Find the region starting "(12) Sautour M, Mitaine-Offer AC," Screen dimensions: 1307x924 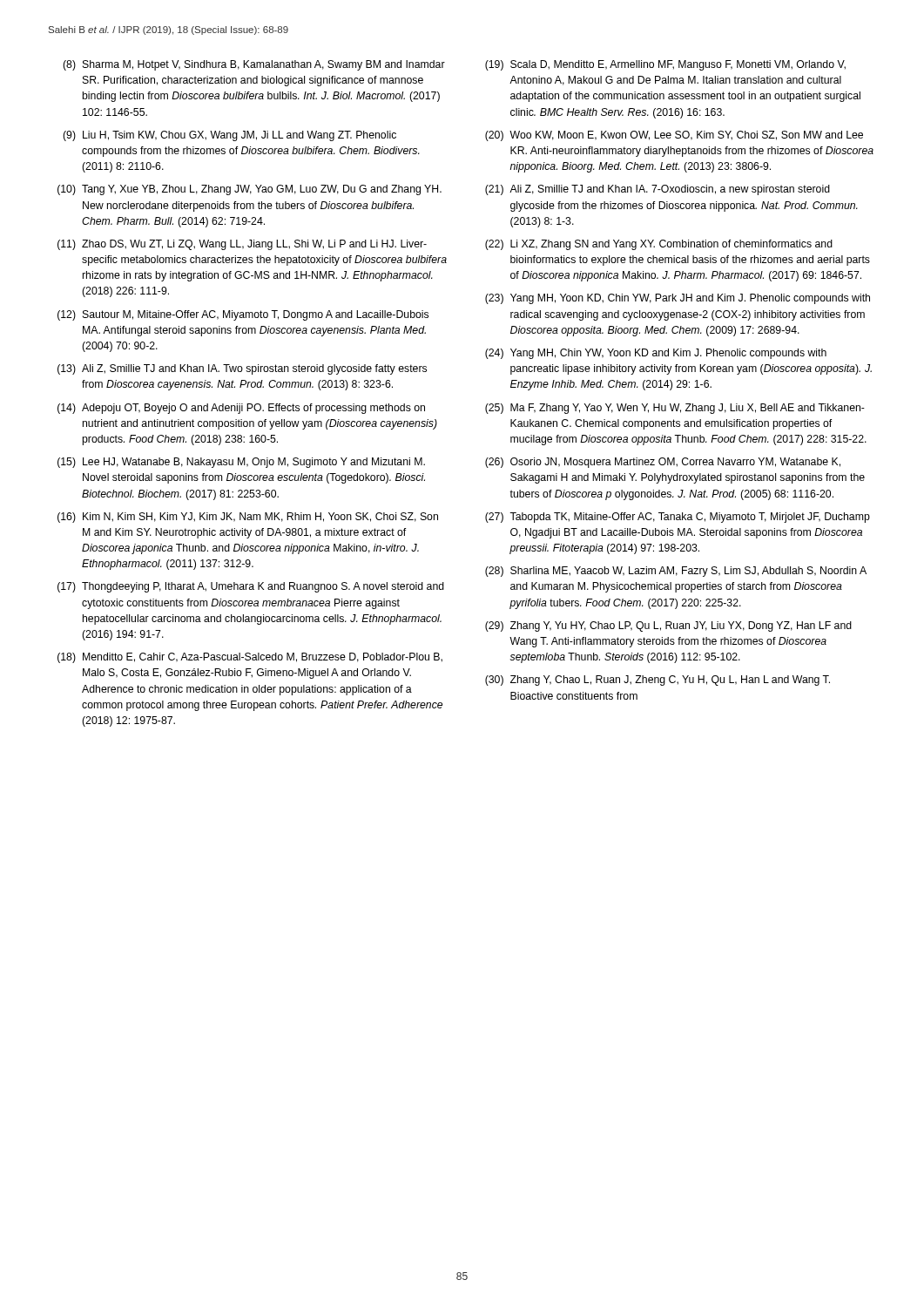[x=248, y=330]
